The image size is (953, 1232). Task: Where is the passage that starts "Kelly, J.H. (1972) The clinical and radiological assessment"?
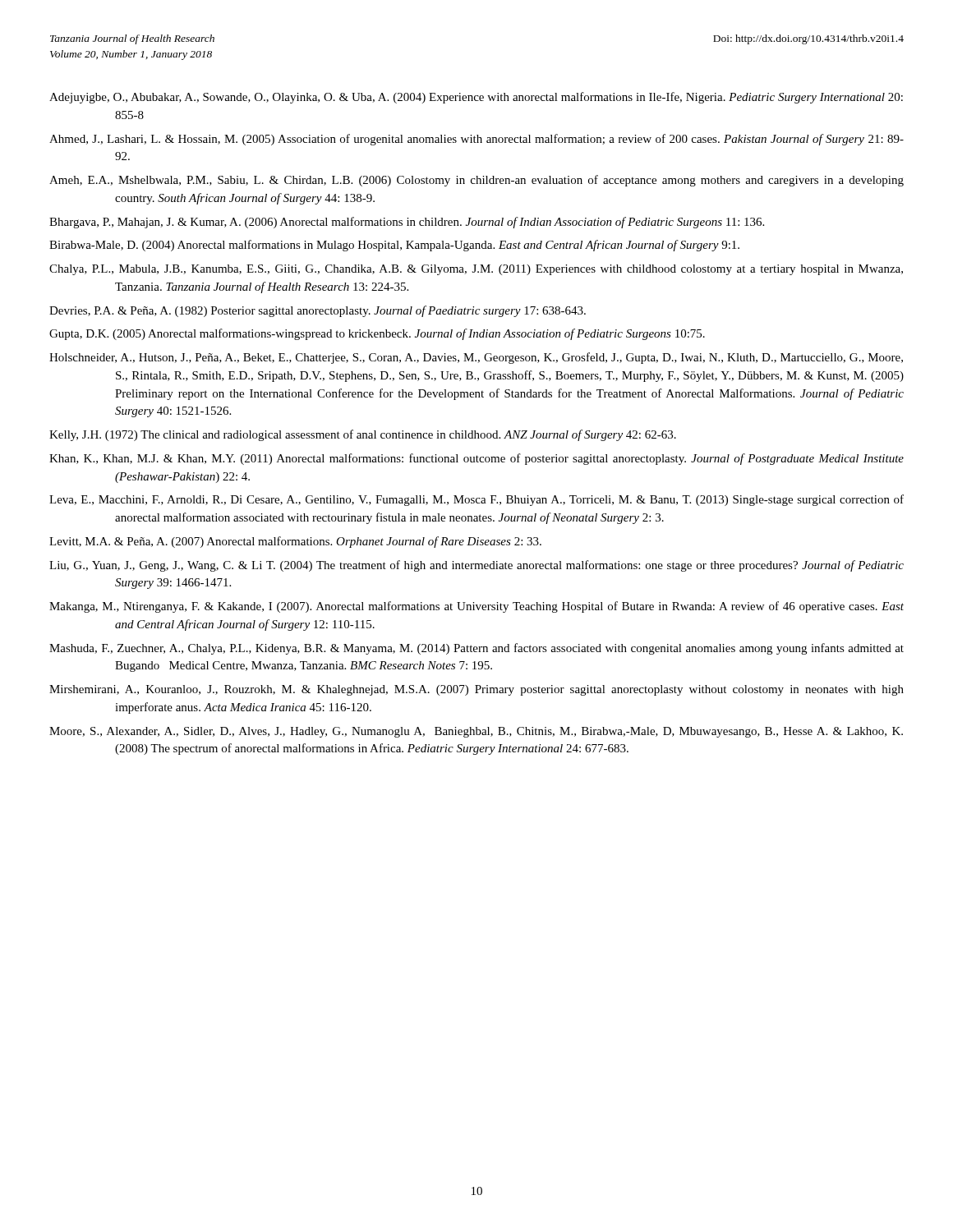click(x=363, y=434)
